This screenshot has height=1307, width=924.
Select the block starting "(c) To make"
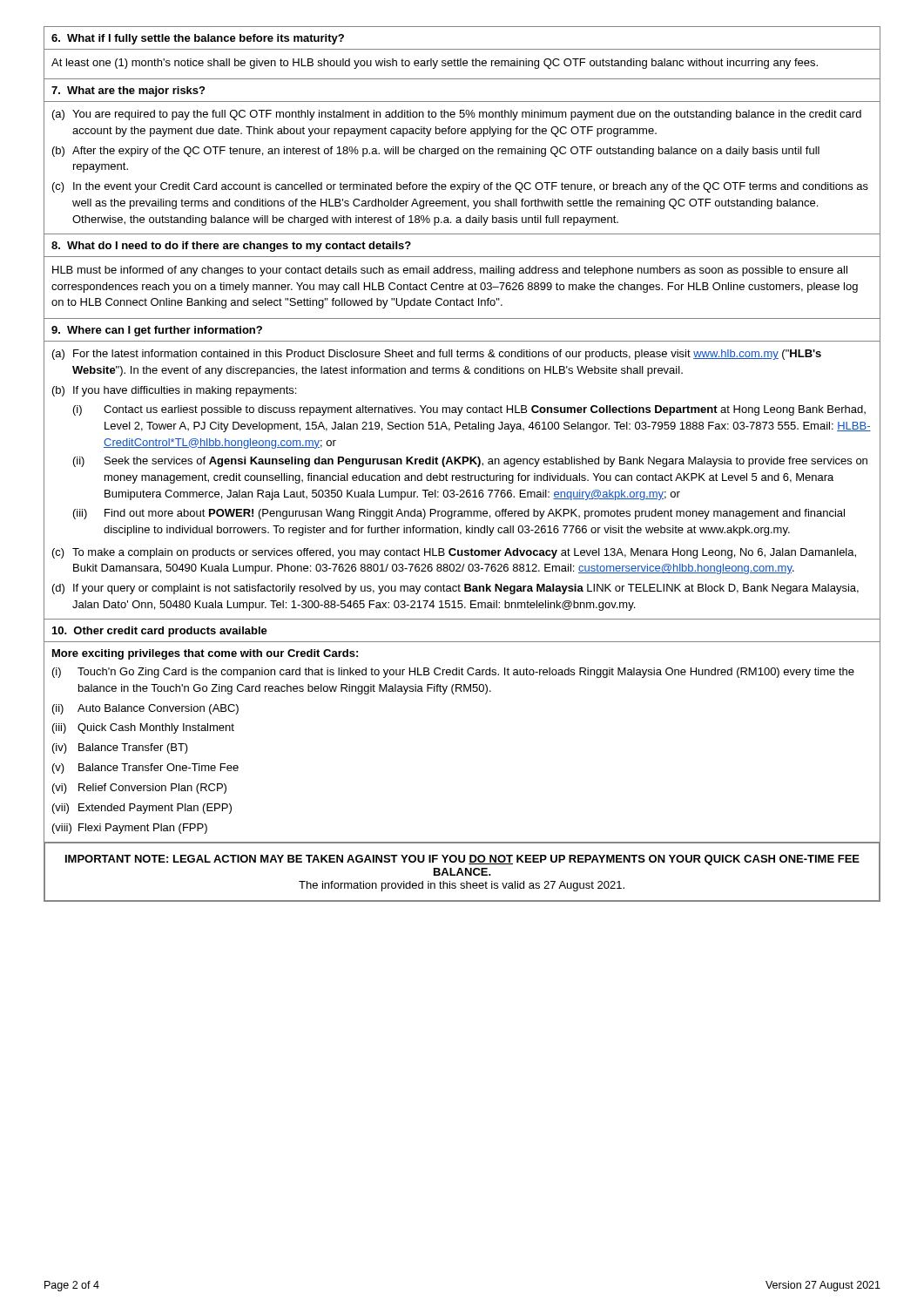pyautogui.click(x=462, y=561)
